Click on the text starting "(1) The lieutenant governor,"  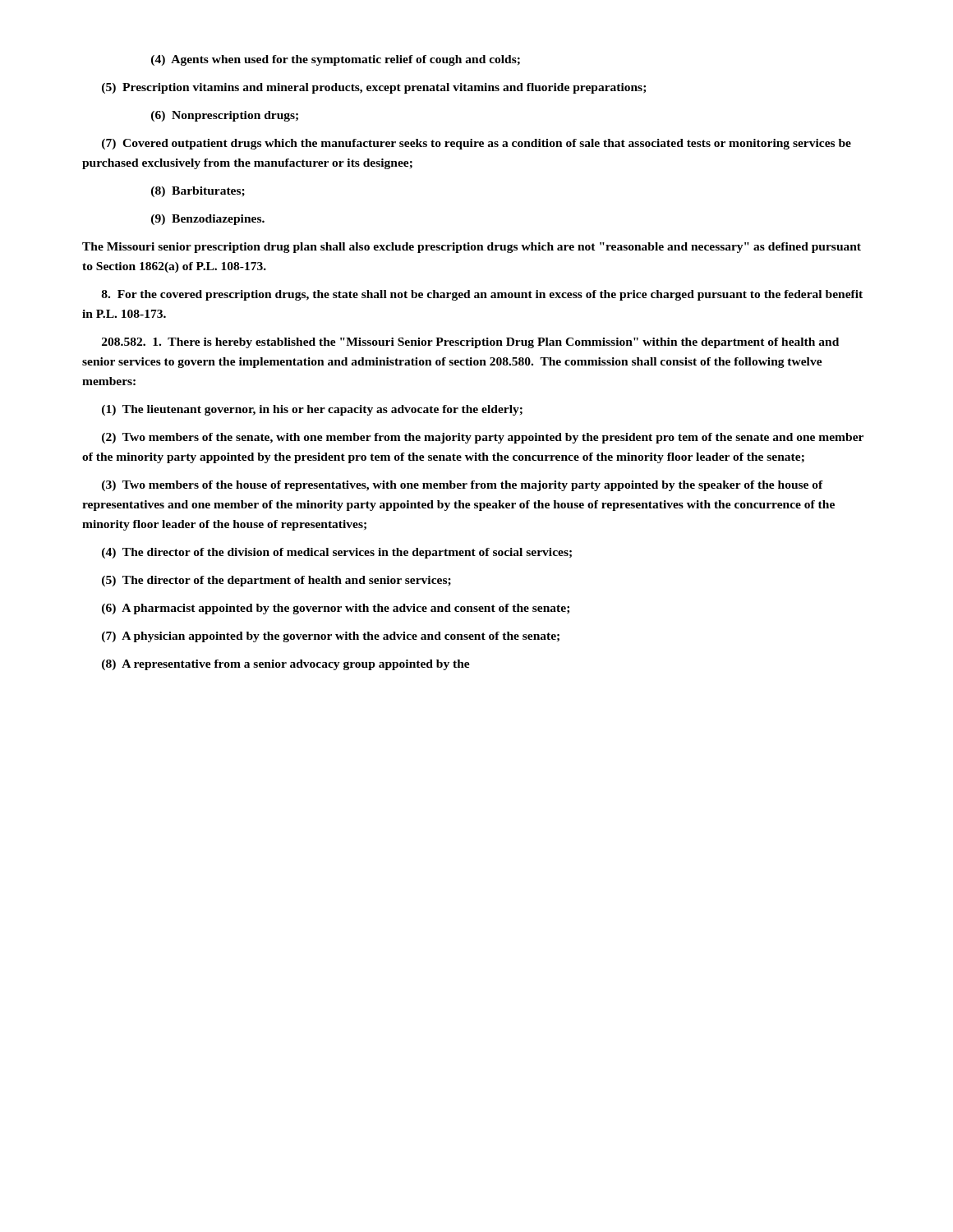point(476,409)
